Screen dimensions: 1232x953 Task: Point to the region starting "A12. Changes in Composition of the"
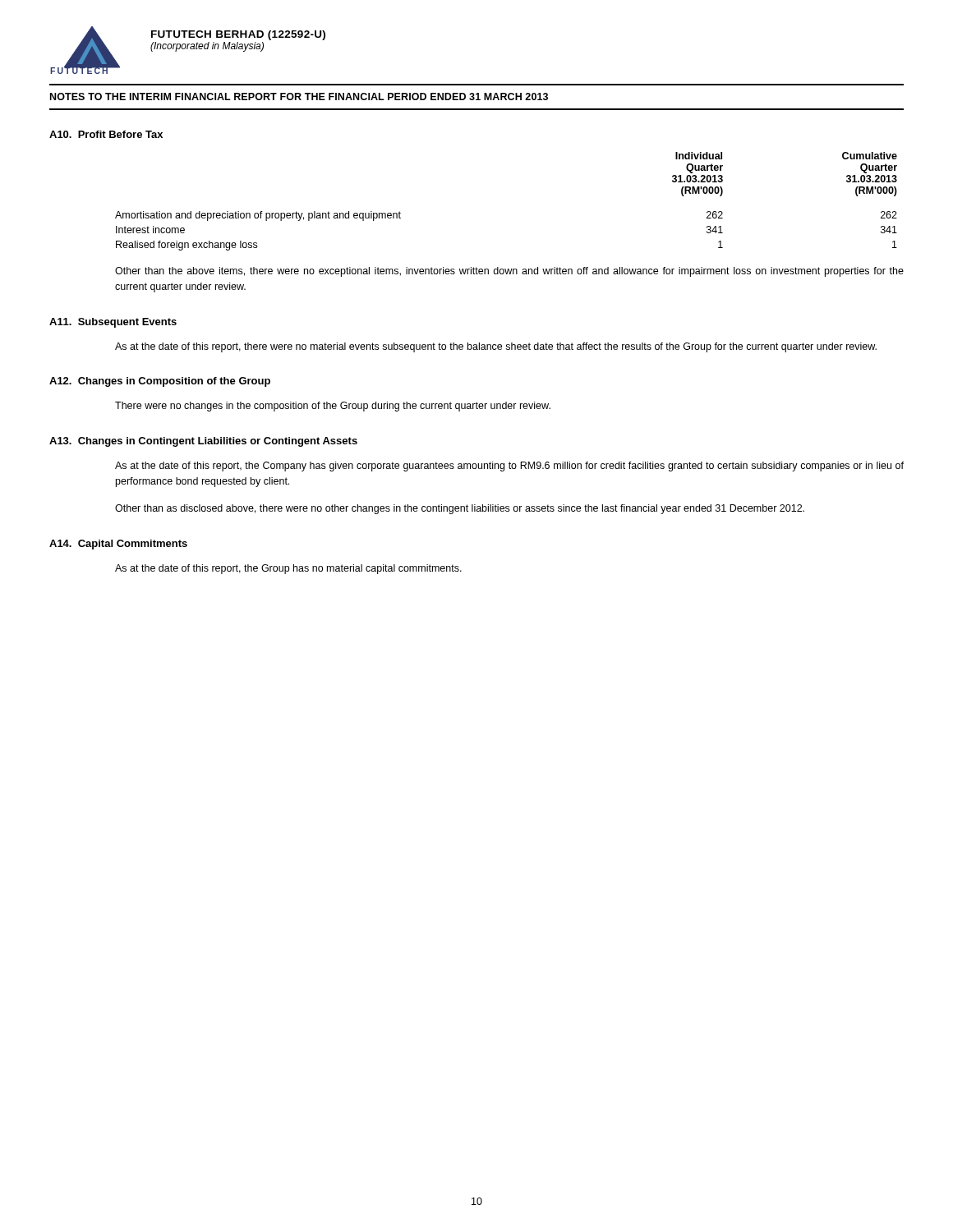160,381
